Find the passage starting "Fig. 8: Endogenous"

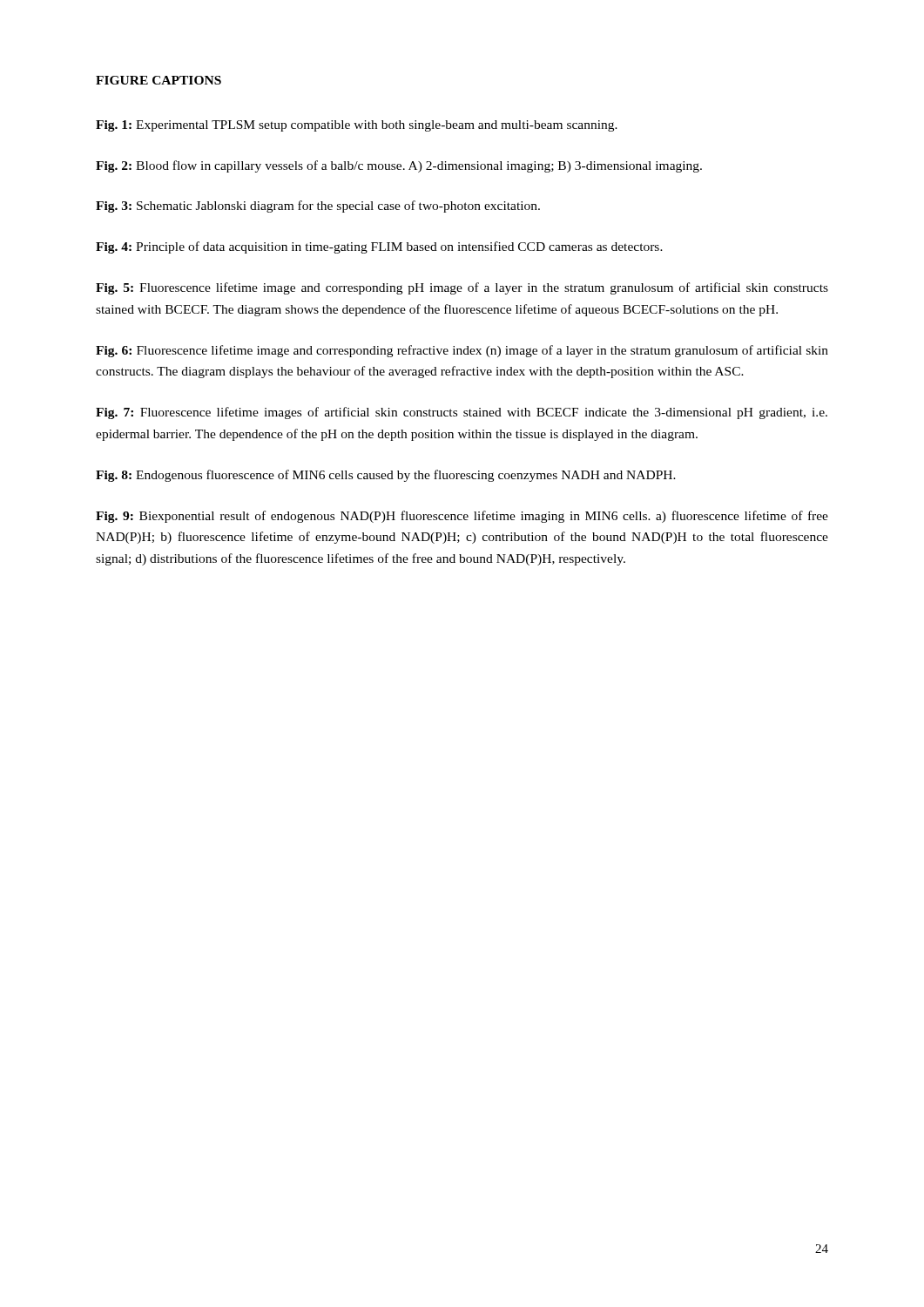click(x=386, y=474)
